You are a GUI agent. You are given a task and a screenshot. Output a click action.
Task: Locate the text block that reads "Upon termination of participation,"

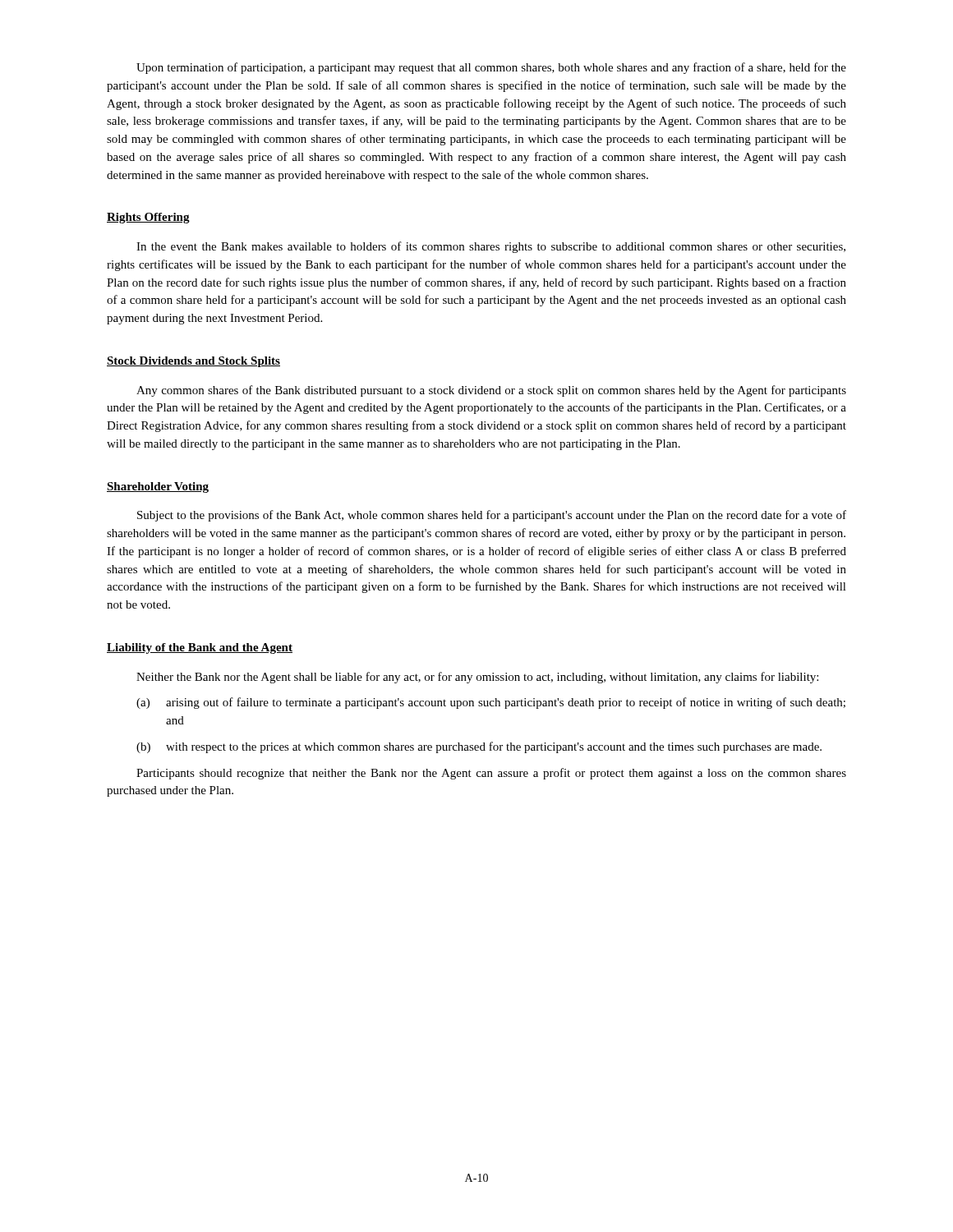tap(476, 122)
